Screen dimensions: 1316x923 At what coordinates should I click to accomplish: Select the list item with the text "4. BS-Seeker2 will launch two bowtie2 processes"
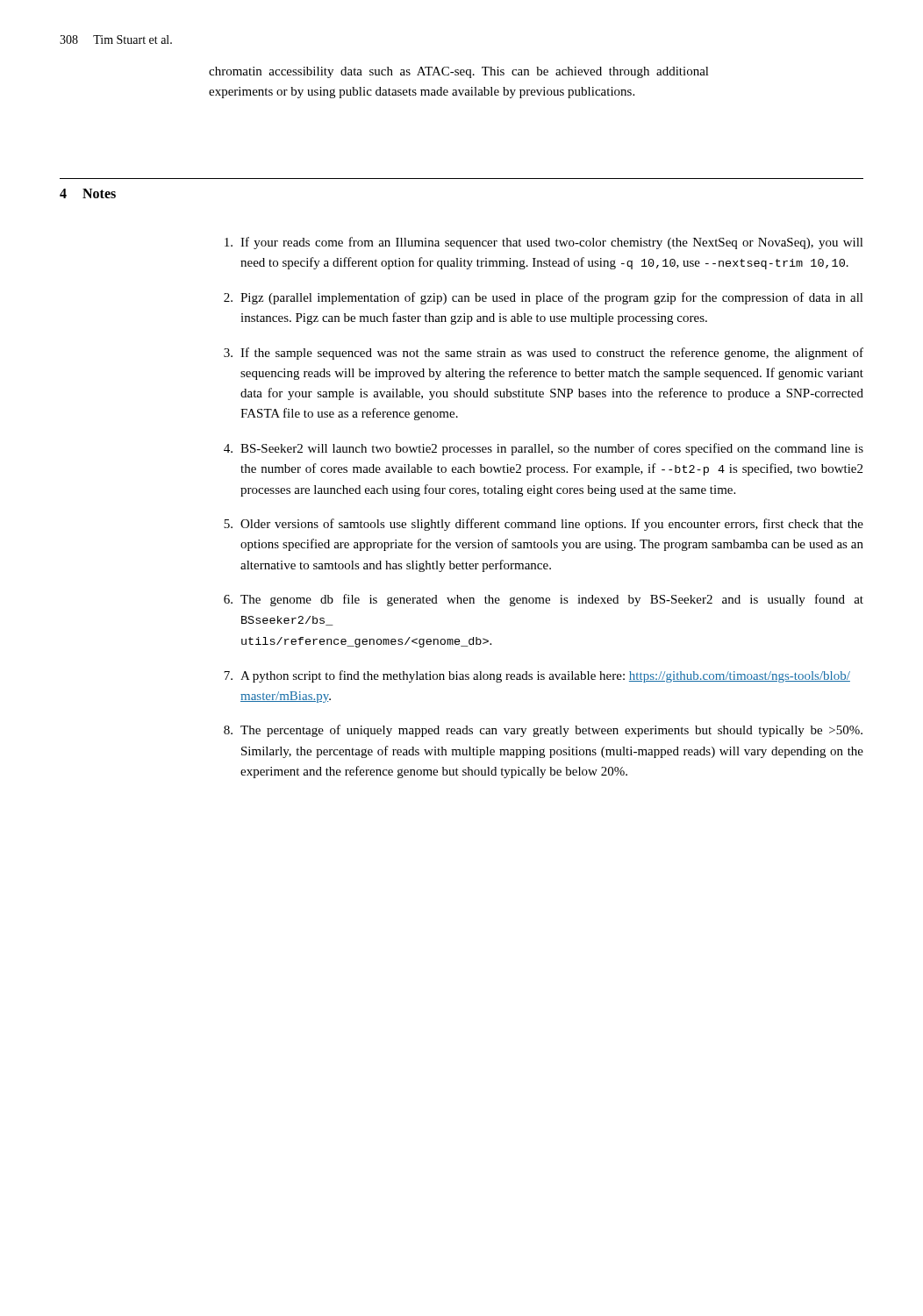pos(536,469)
